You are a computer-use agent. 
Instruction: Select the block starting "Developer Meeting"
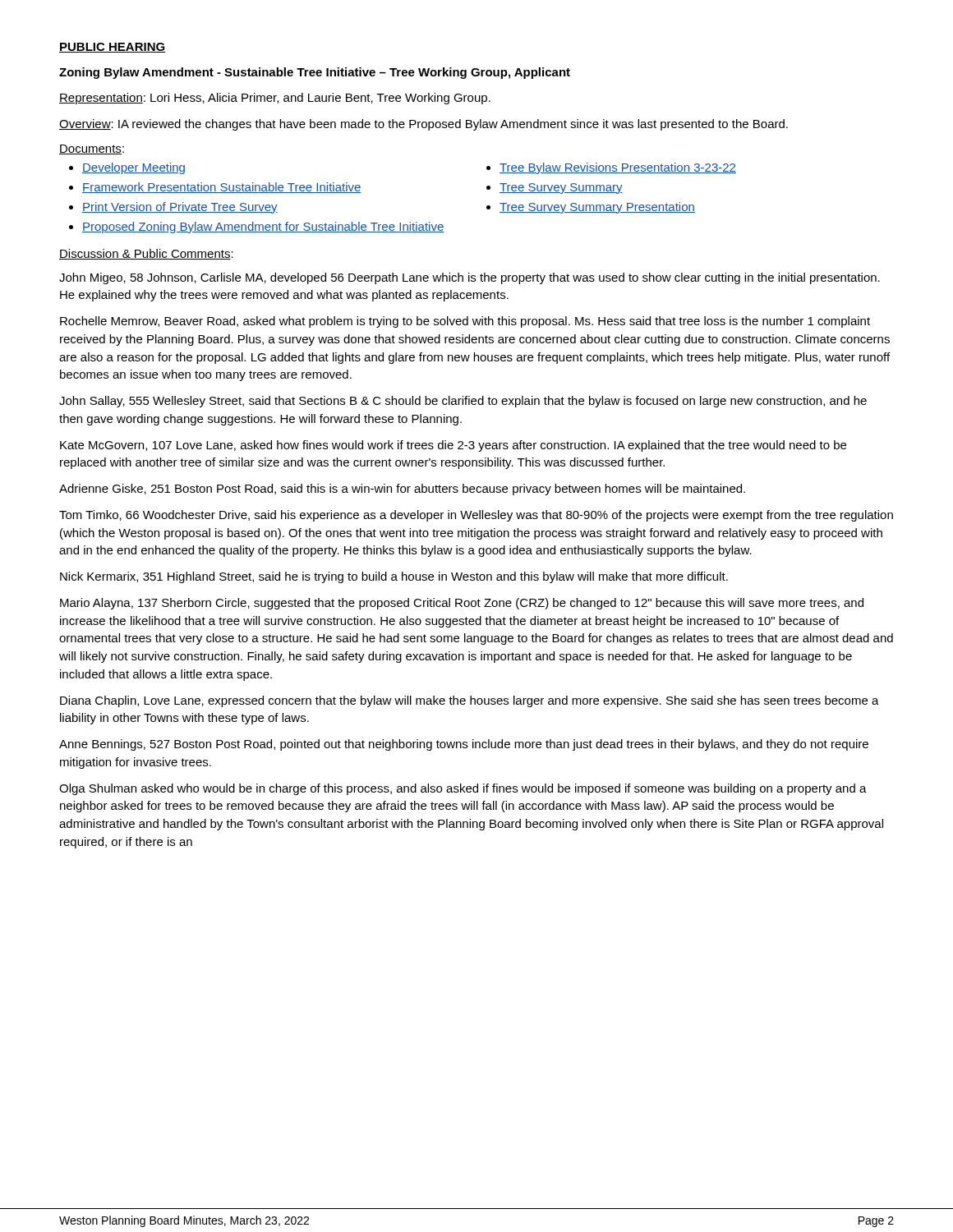pos(134,167)
